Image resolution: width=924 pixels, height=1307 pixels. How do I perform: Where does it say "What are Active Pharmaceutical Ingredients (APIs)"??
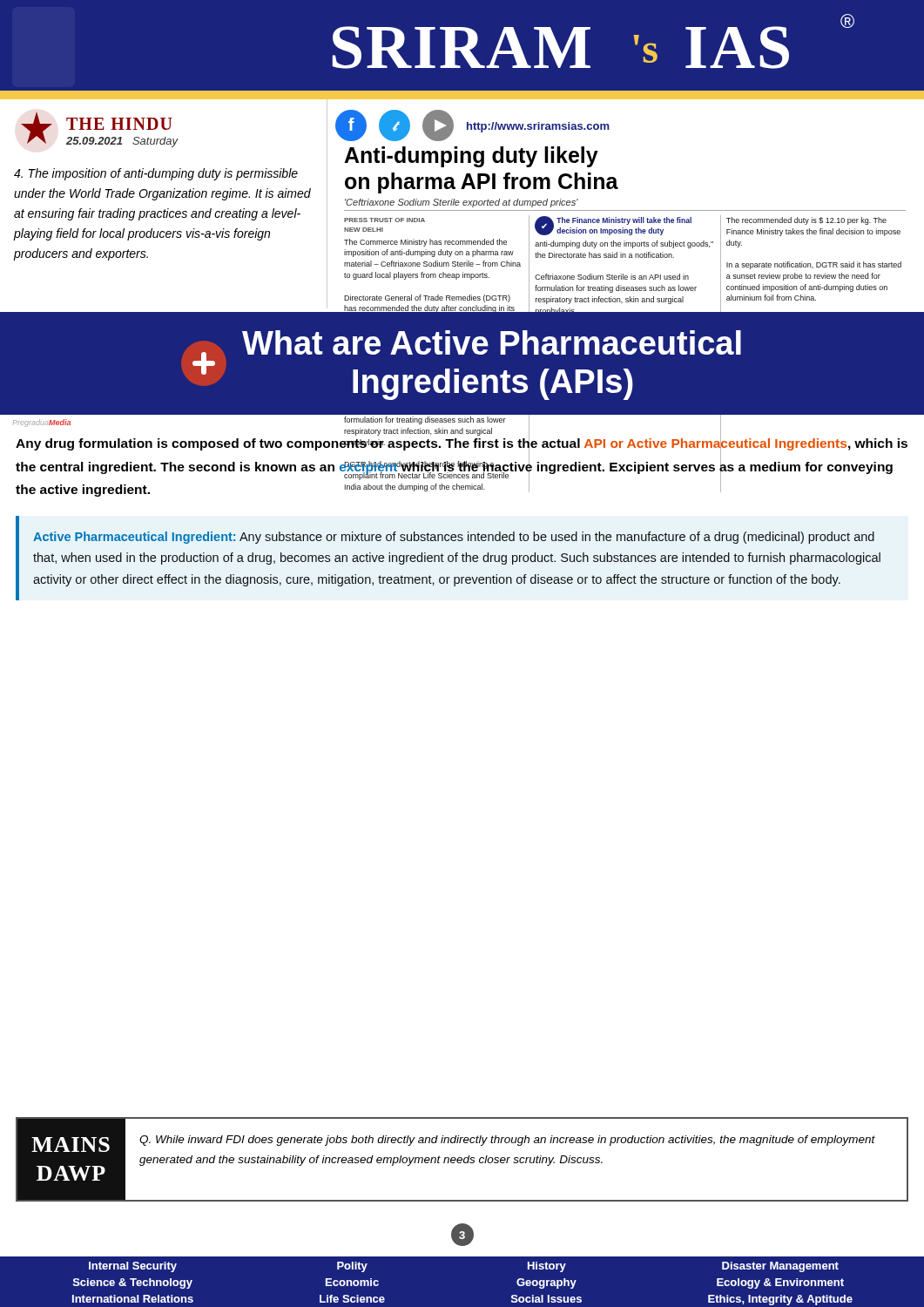[462, 363]
